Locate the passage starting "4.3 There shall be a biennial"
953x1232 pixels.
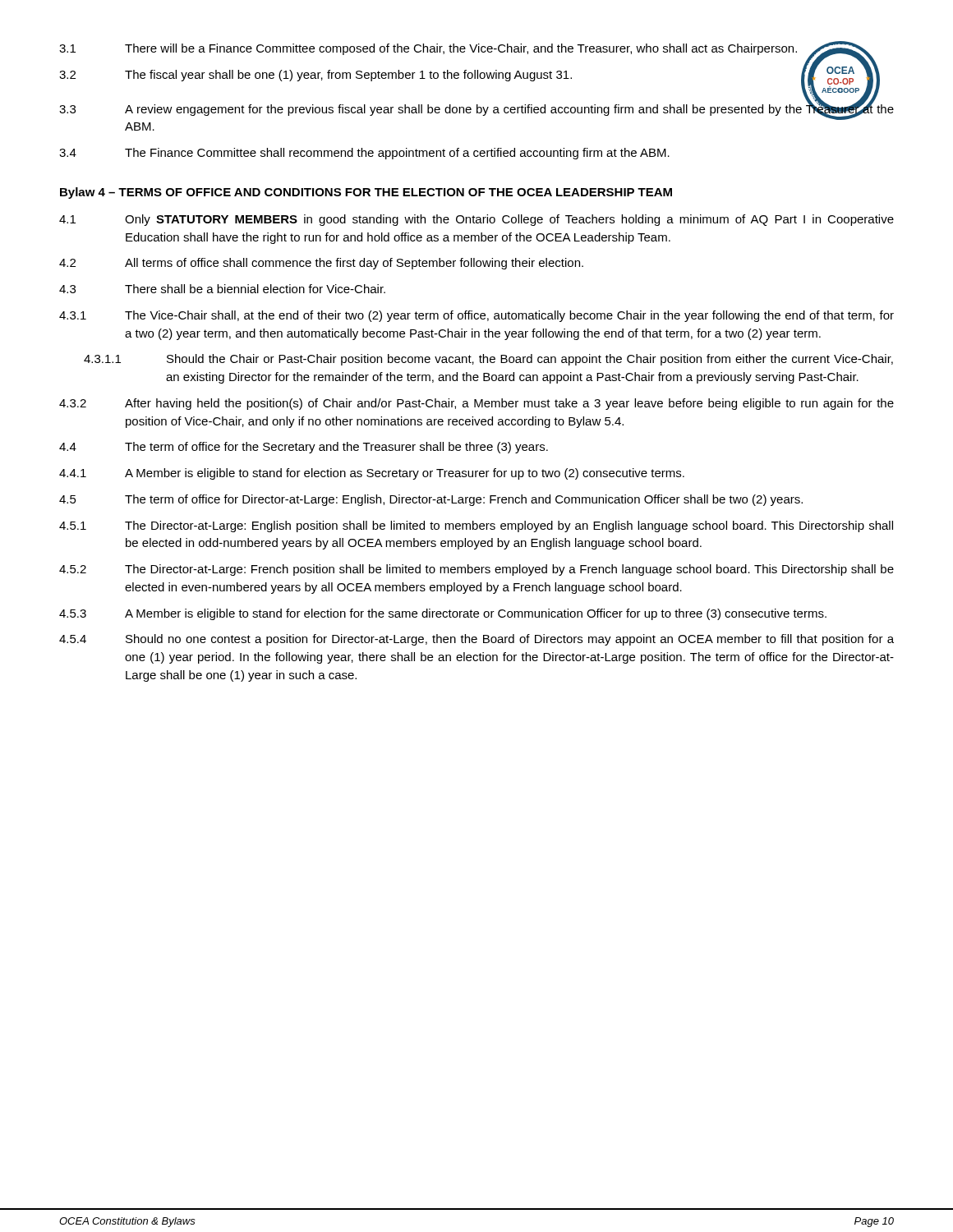tap(222, 289)
